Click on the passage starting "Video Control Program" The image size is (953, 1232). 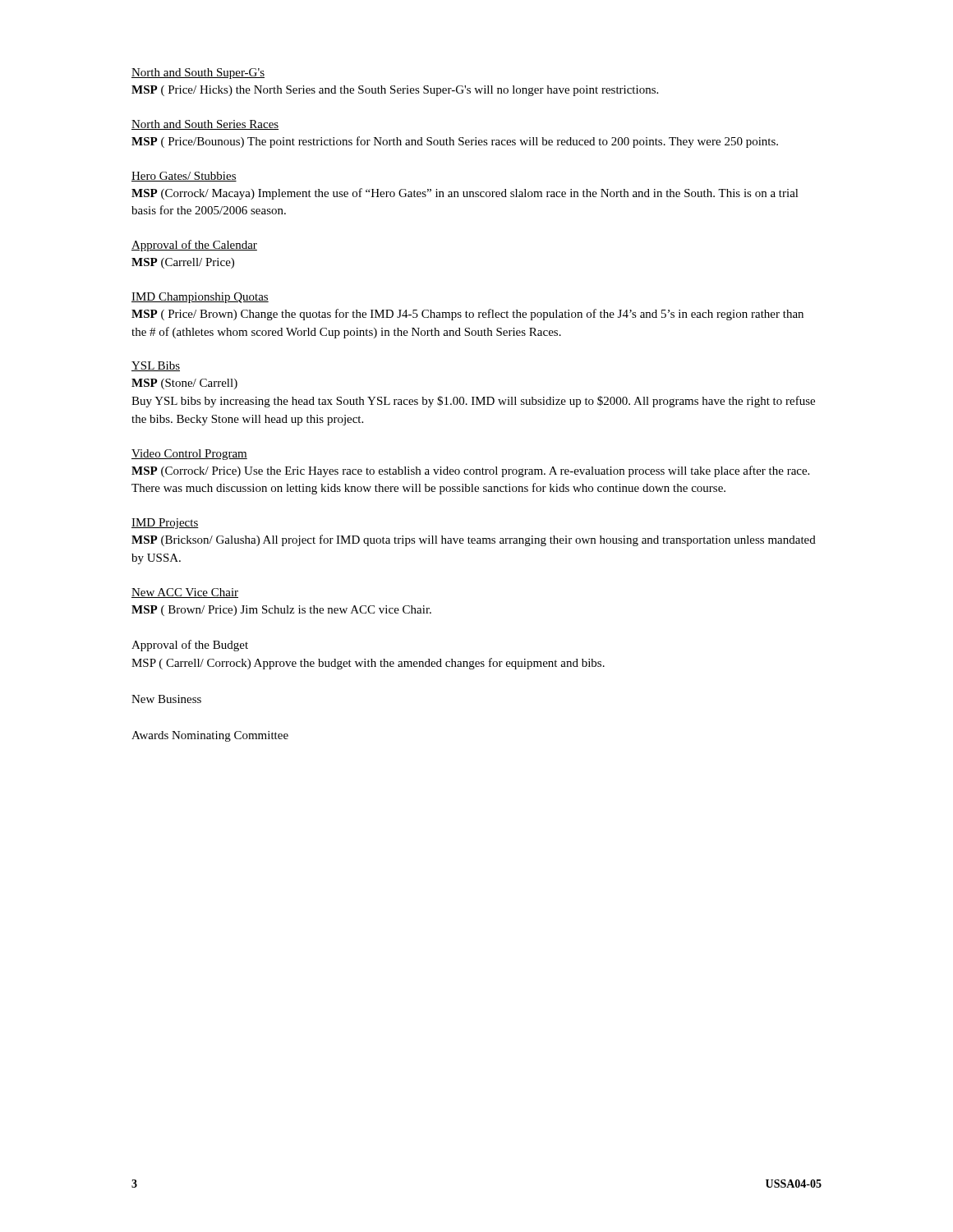point(189,453)
